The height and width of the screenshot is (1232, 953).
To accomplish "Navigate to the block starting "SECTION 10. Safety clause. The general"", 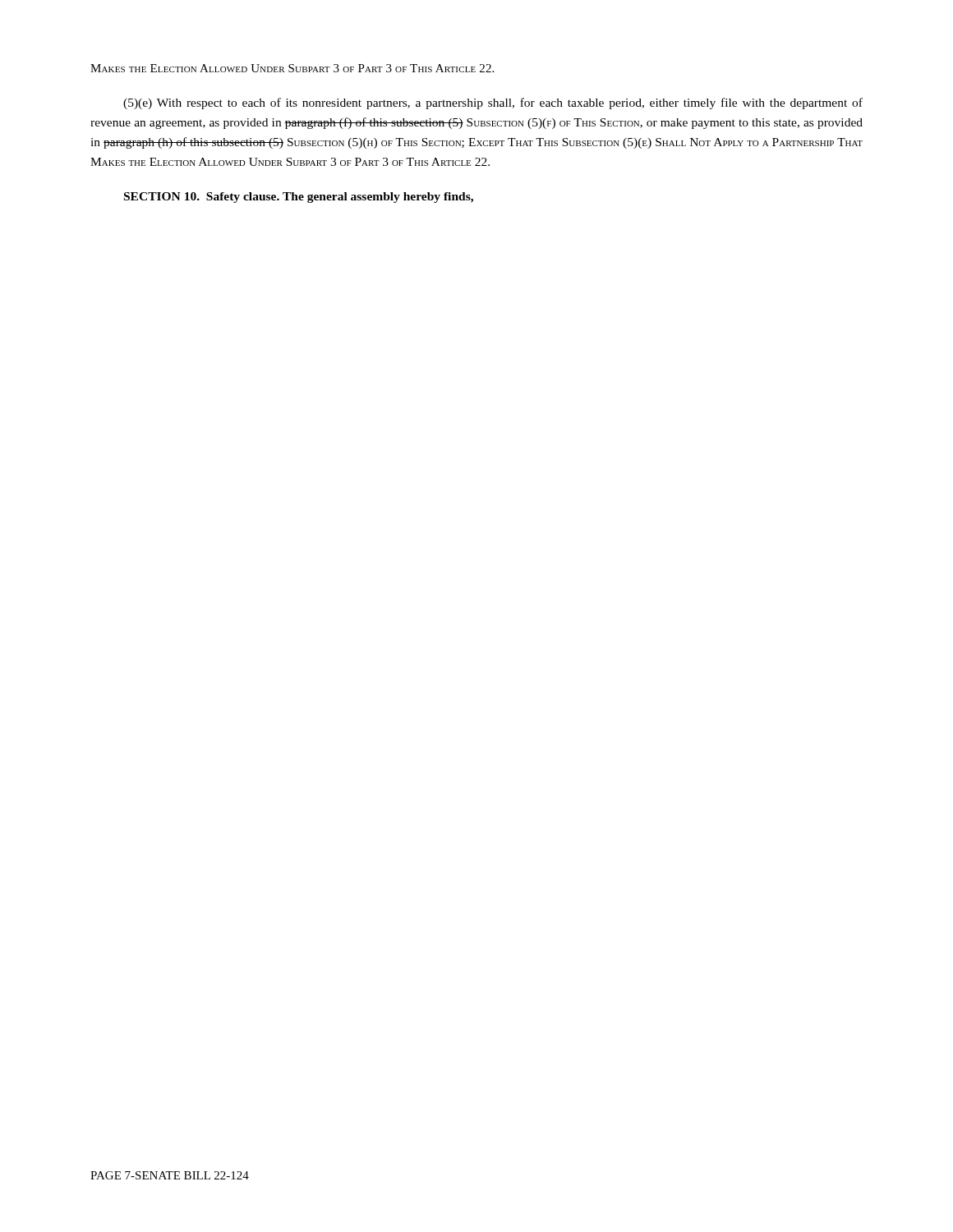I will [298, 196].
